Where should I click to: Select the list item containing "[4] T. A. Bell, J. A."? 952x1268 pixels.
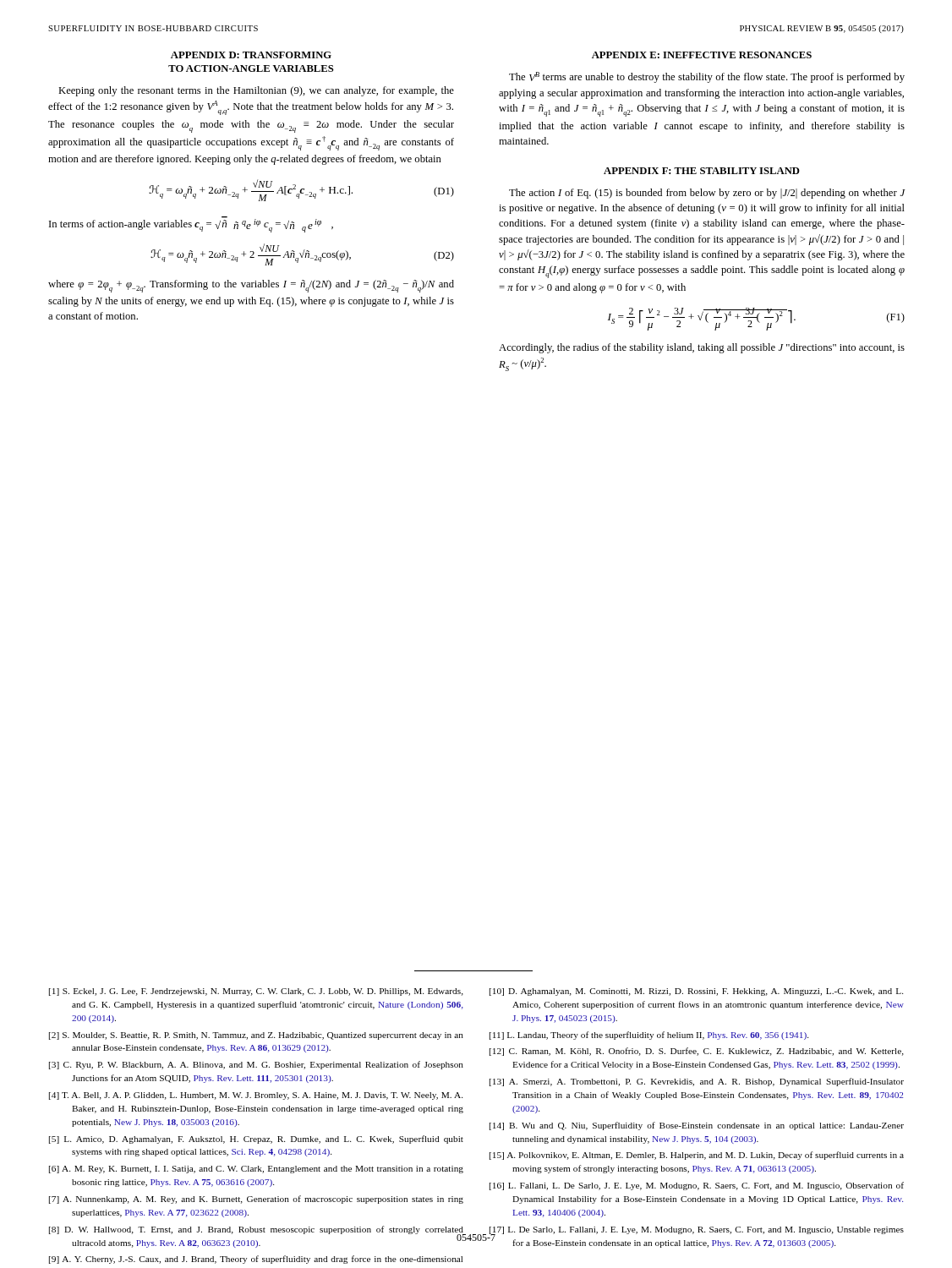coord(256,1108)
